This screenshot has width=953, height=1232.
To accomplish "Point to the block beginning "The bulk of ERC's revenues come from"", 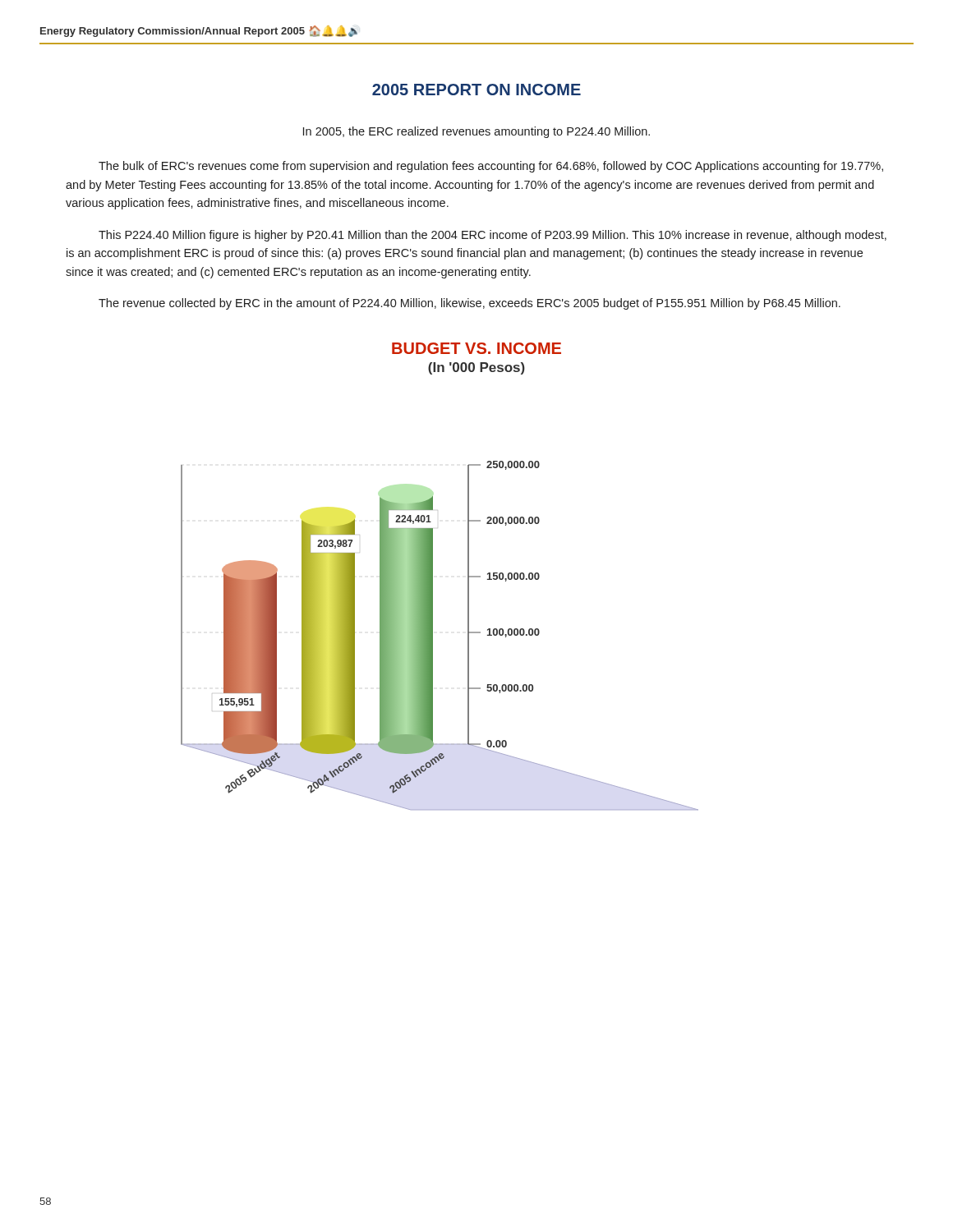I will coord(475,185).
